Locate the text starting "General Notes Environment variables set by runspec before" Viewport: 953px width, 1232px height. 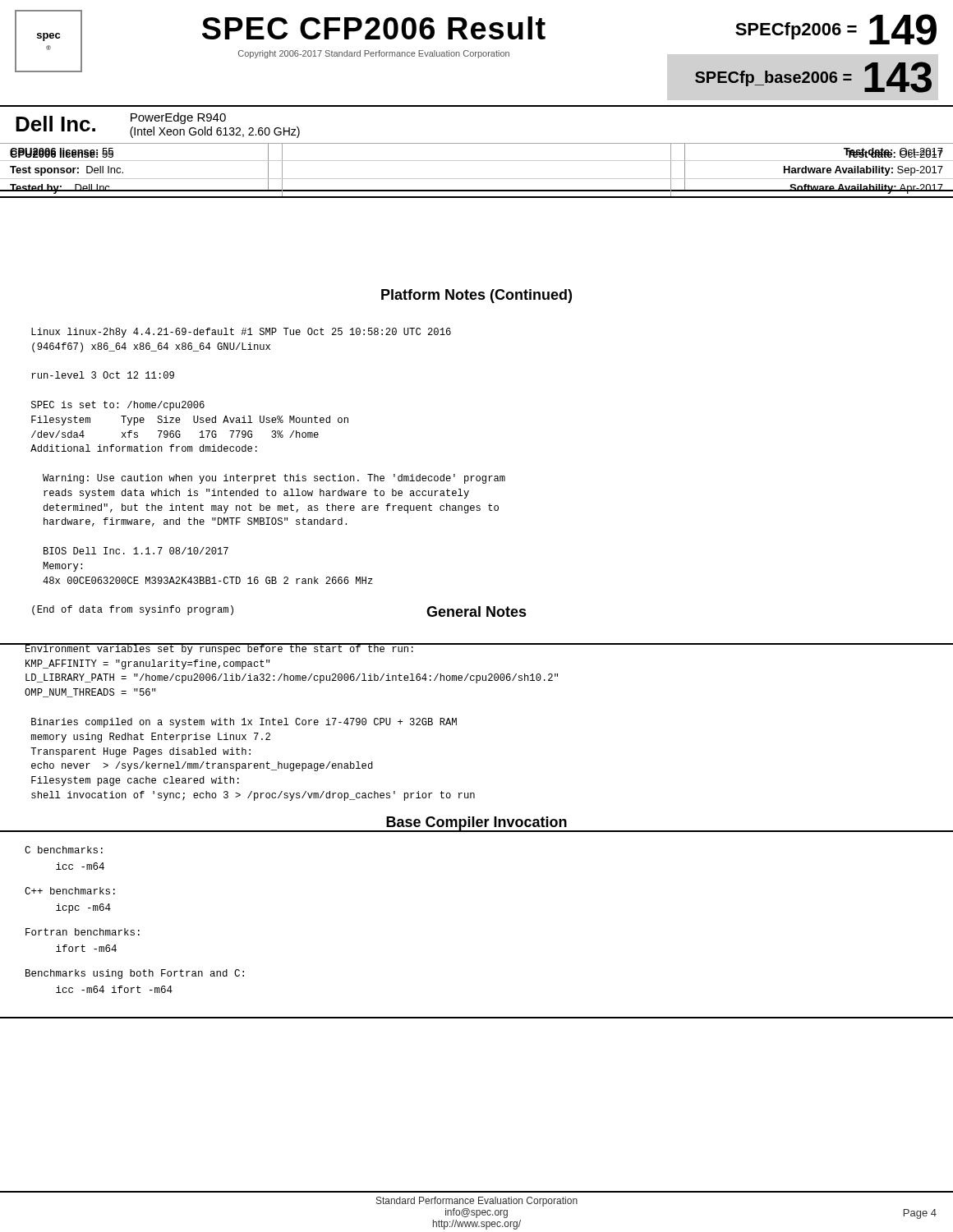(x=129, y=611)
